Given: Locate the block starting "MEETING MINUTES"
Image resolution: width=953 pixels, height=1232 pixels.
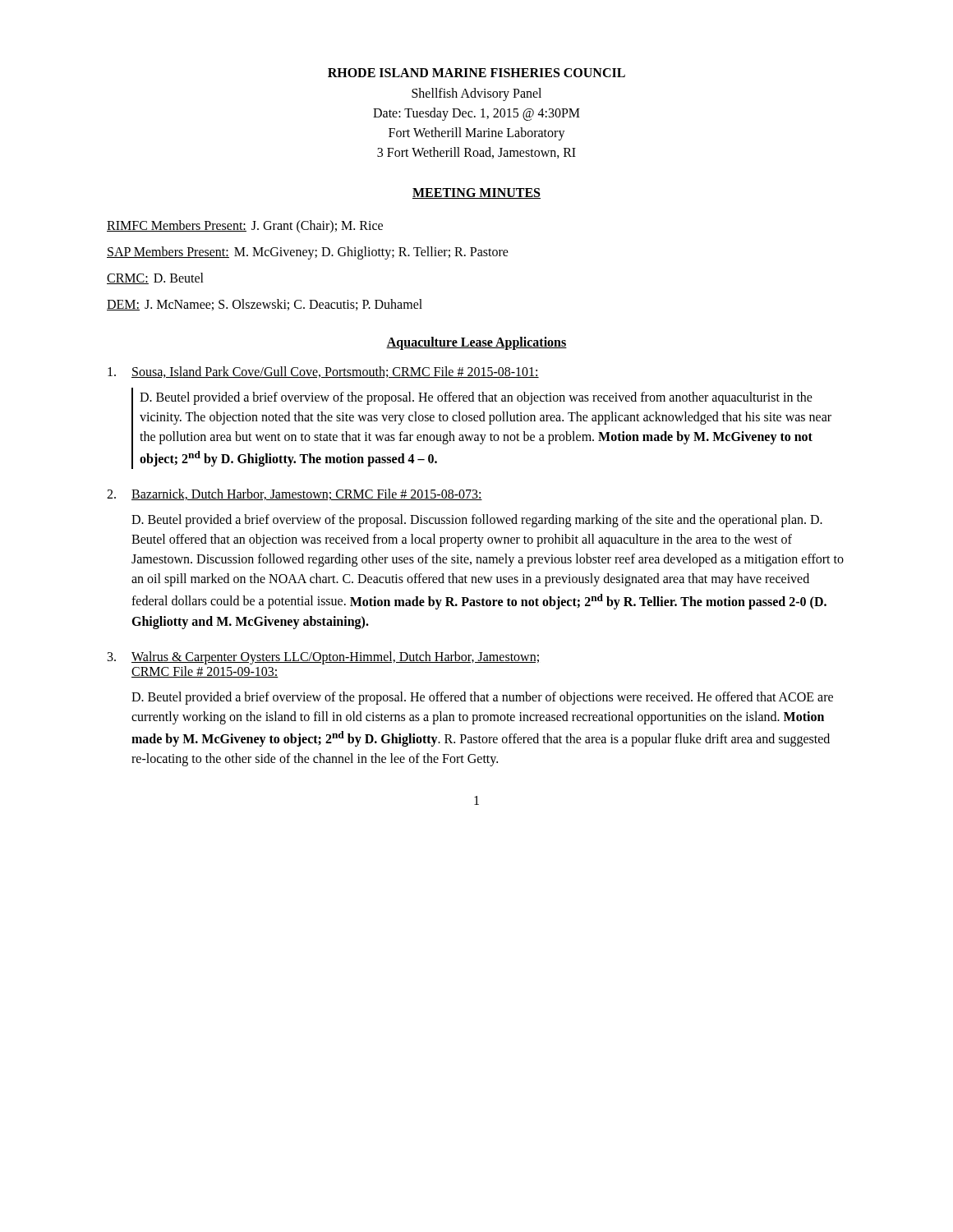Looking at the screenshot, I should pyautogui.click(x=476, y=193).
